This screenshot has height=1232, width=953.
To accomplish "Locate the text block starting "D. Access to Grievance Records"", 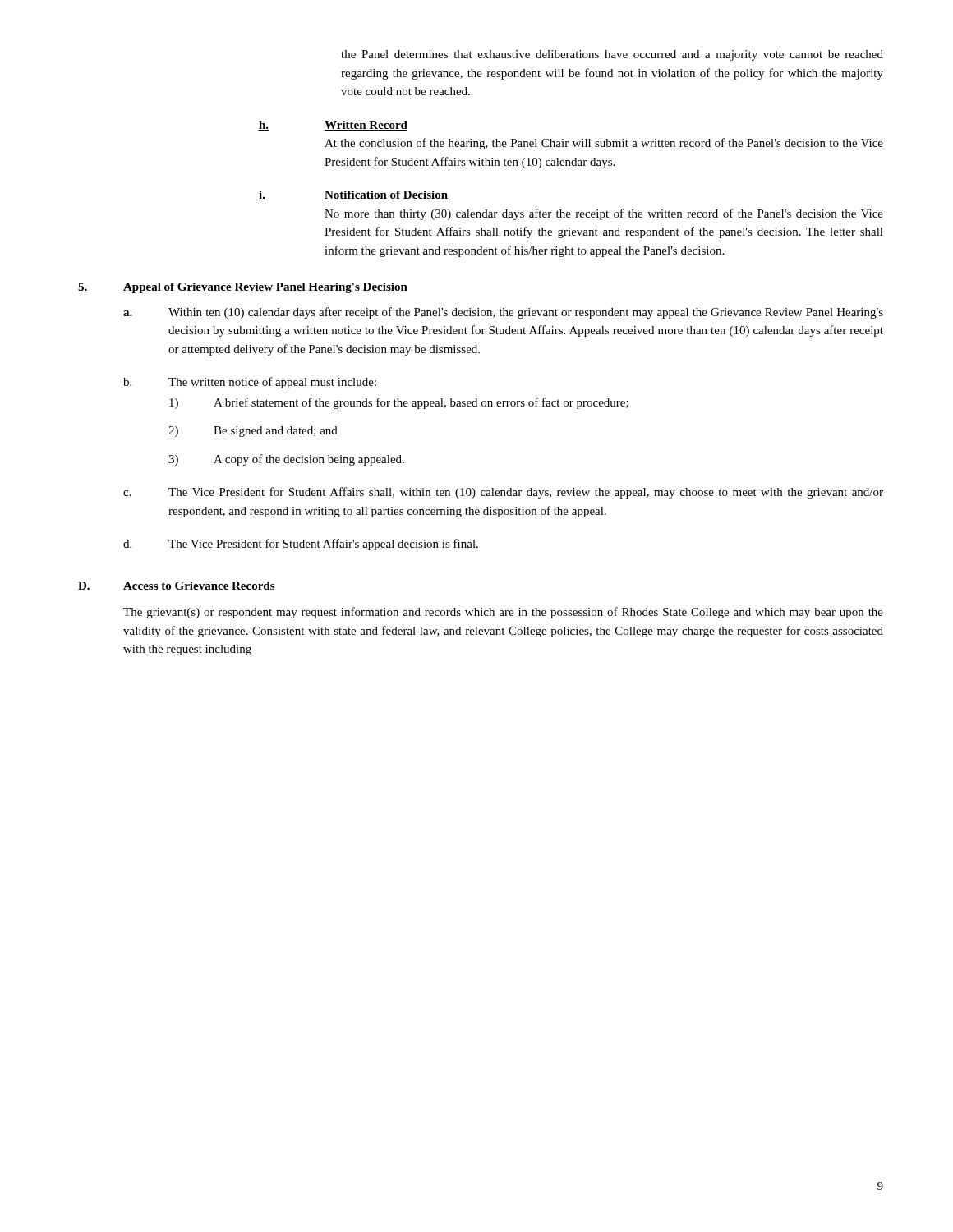I will [176, 585].
